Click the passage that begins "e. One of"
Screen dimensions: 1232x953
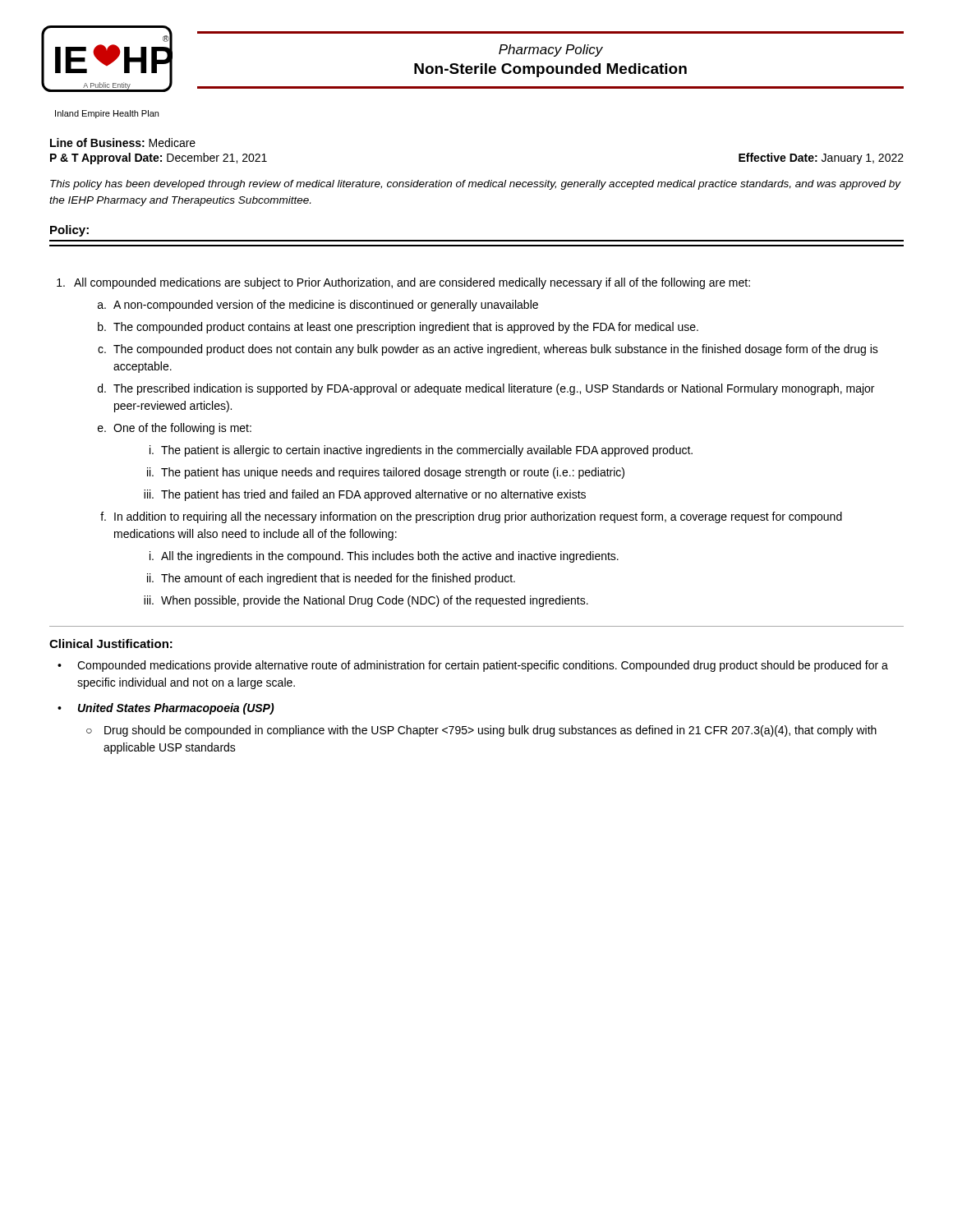point(172,428)
